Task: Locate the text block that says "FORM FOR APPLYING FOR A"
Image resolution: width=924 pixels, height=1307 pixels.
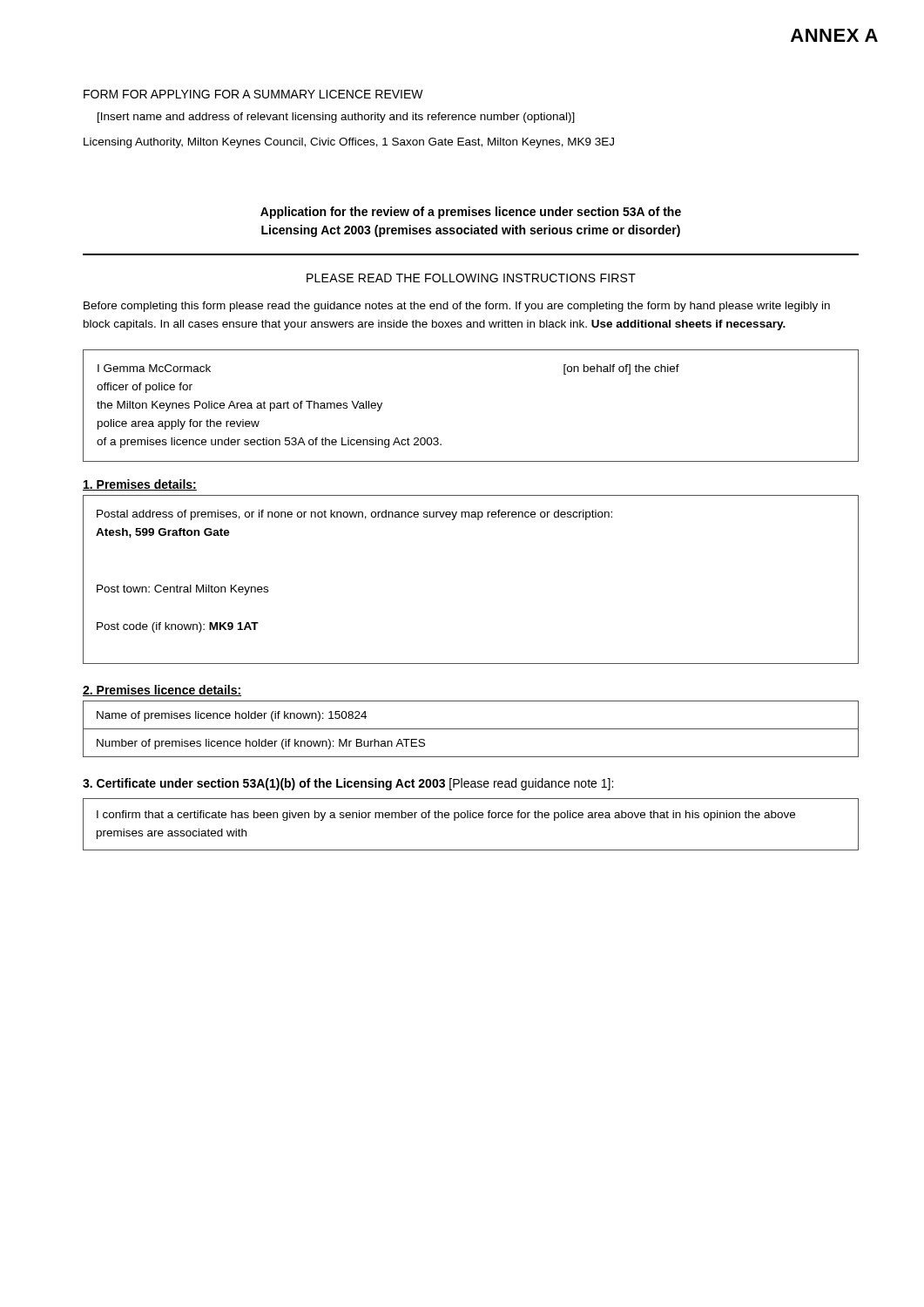Action: point(253,94)
